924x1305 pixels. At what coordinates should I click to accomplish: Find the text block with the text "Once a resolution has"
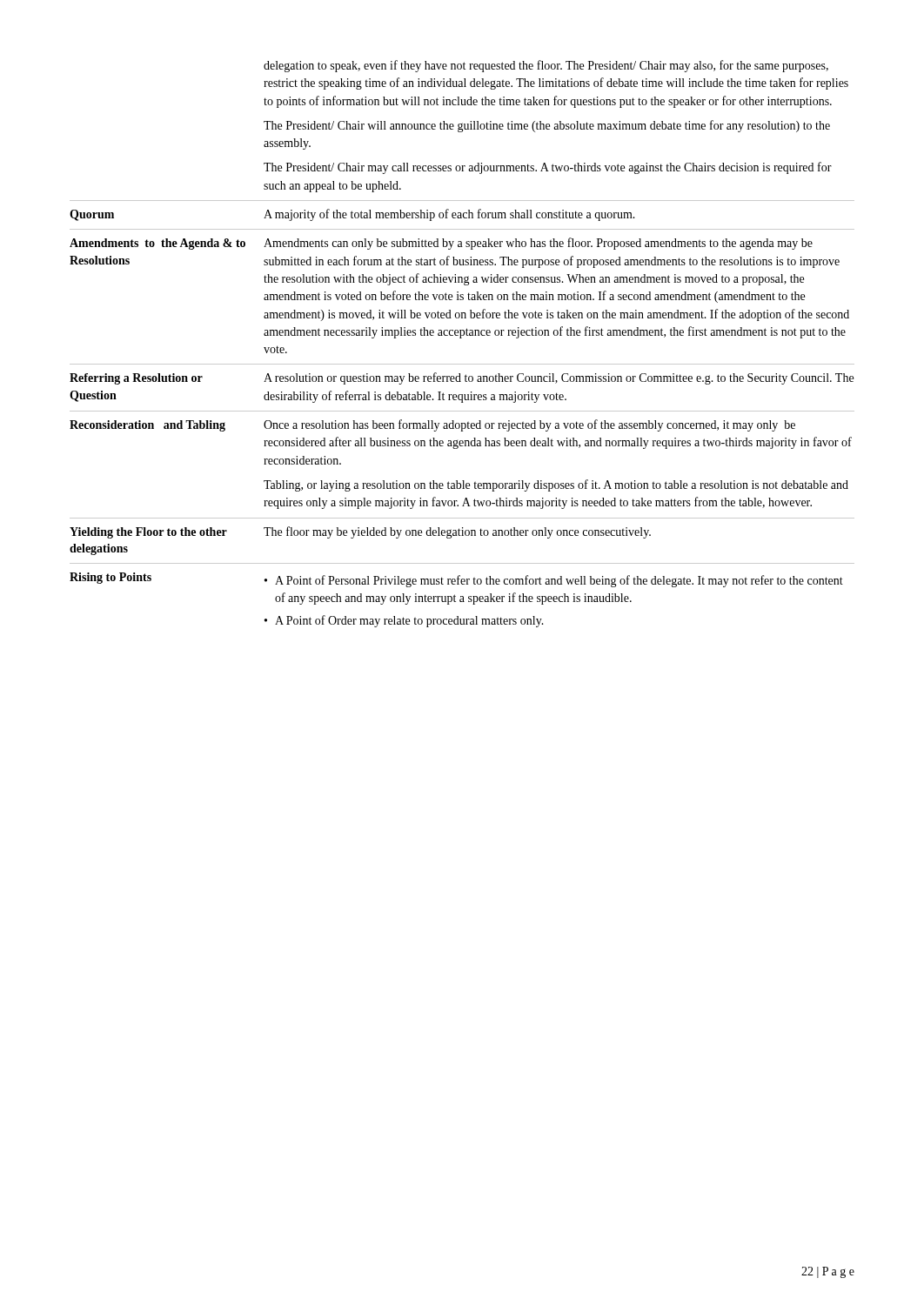[529, 425]
